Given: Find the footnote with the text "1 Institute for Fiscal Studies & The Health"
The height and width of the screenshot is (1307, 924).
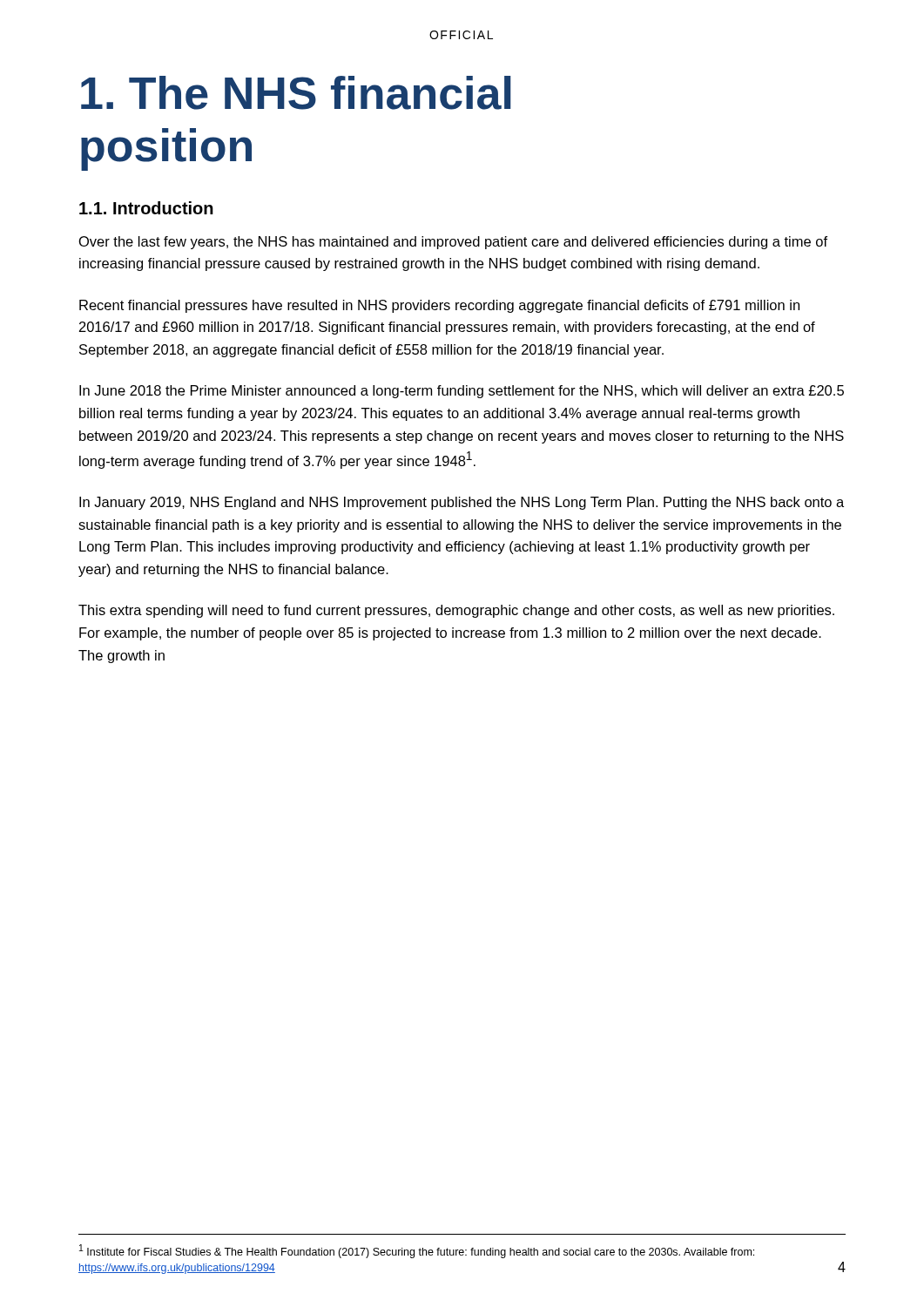Looking at the screenshot, I should pyautogui.click(x=417, y=1258).
